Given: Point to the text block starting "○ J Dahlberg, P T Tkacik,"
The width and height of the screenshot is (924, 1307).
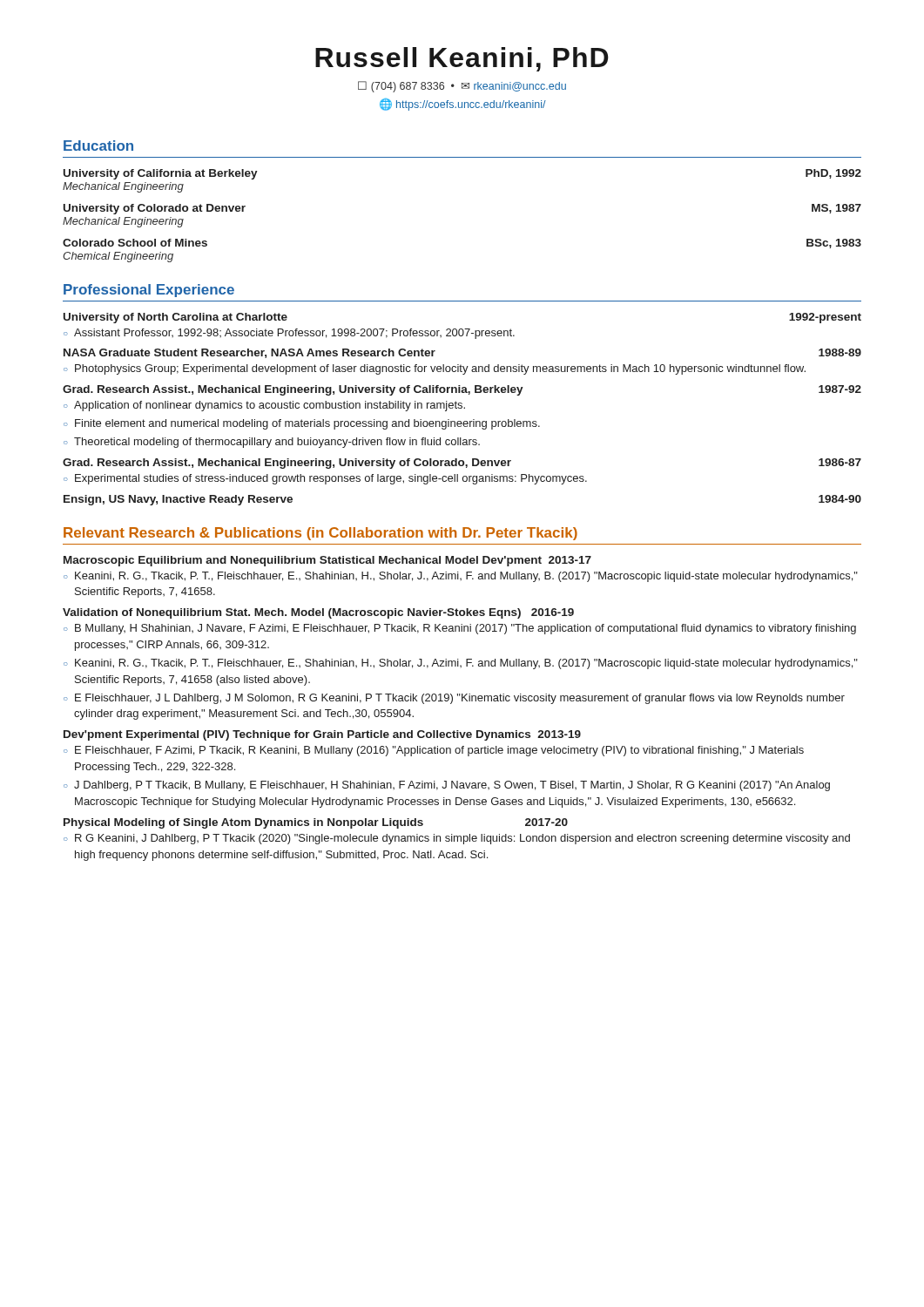Looking at the screenshot, I should (x=462, y=794).
